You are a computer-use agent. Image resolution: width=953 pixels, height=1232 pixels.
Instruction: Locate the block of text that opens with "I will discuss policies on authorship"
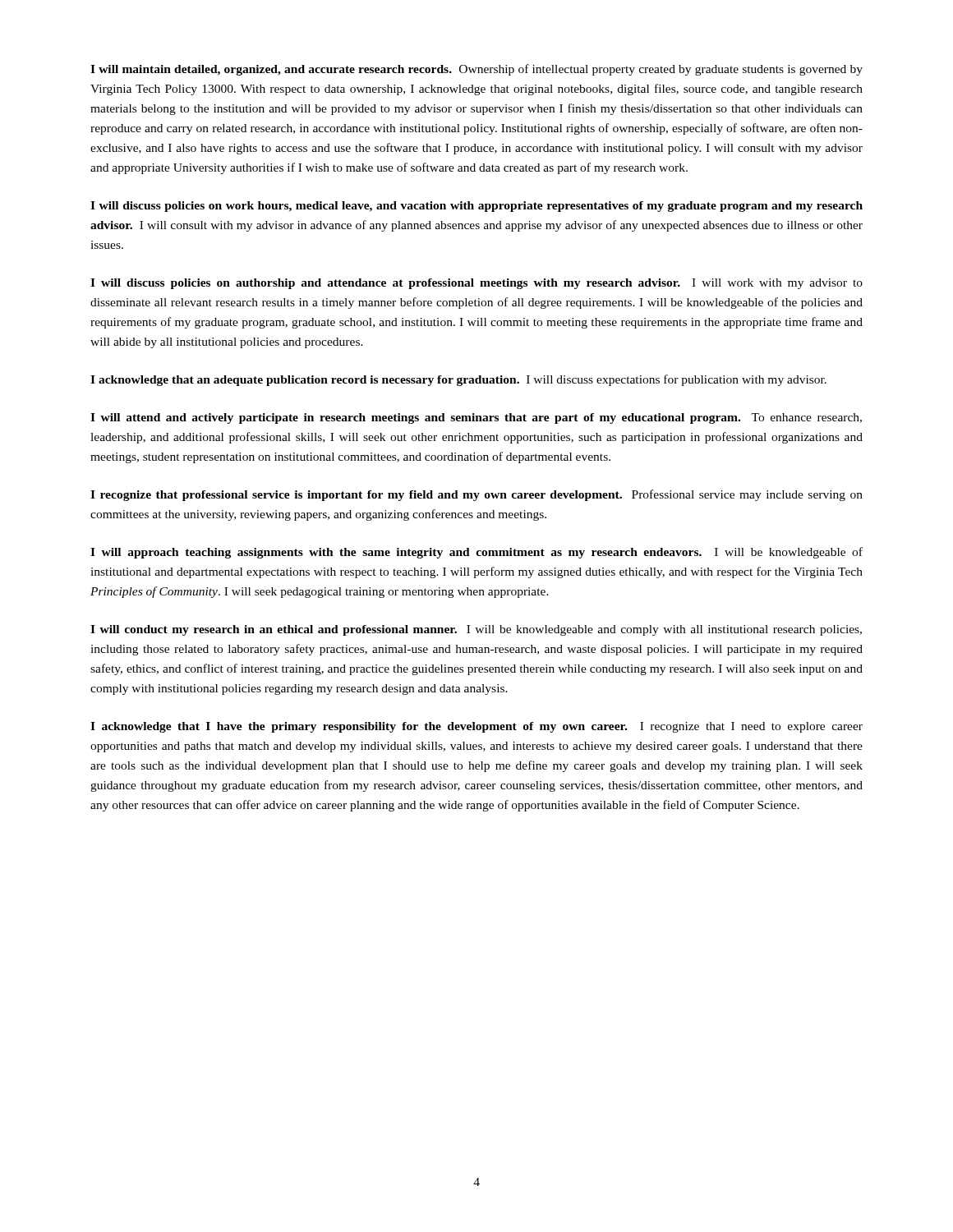click(x=476, y=312)
